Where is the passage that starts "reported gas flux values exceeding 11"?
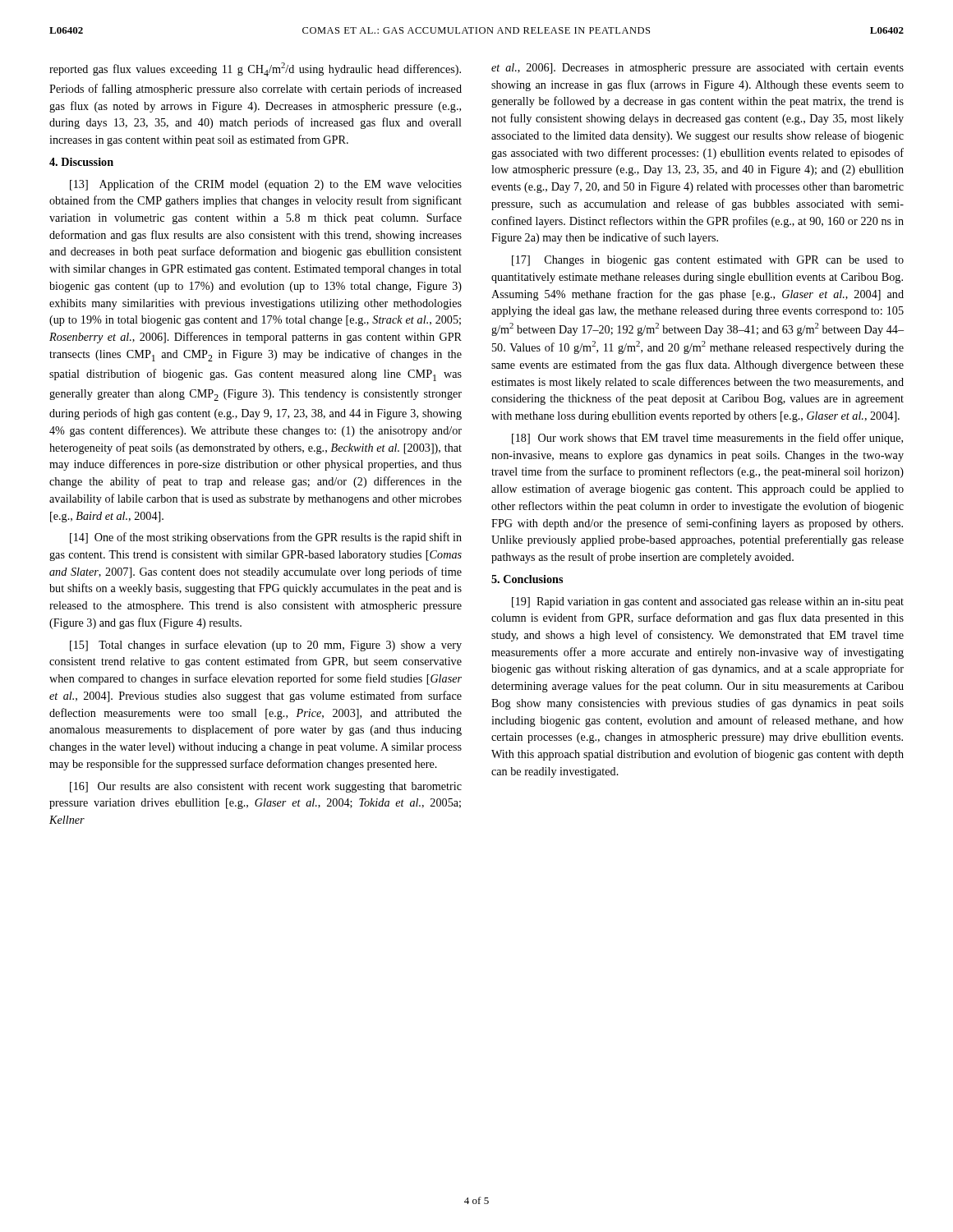 point(255,104)
